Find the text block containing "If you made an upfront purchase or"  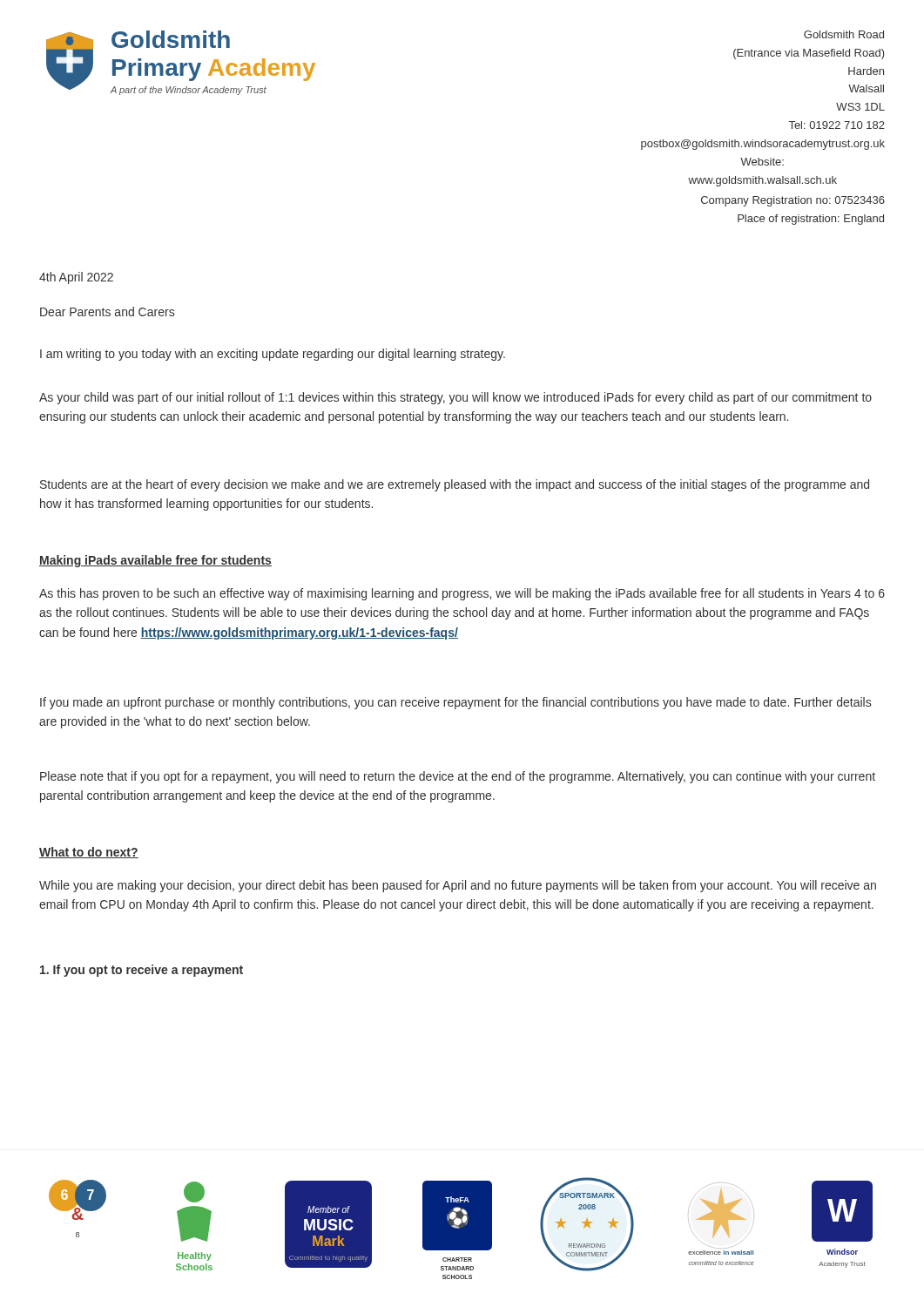click(455, 712)
